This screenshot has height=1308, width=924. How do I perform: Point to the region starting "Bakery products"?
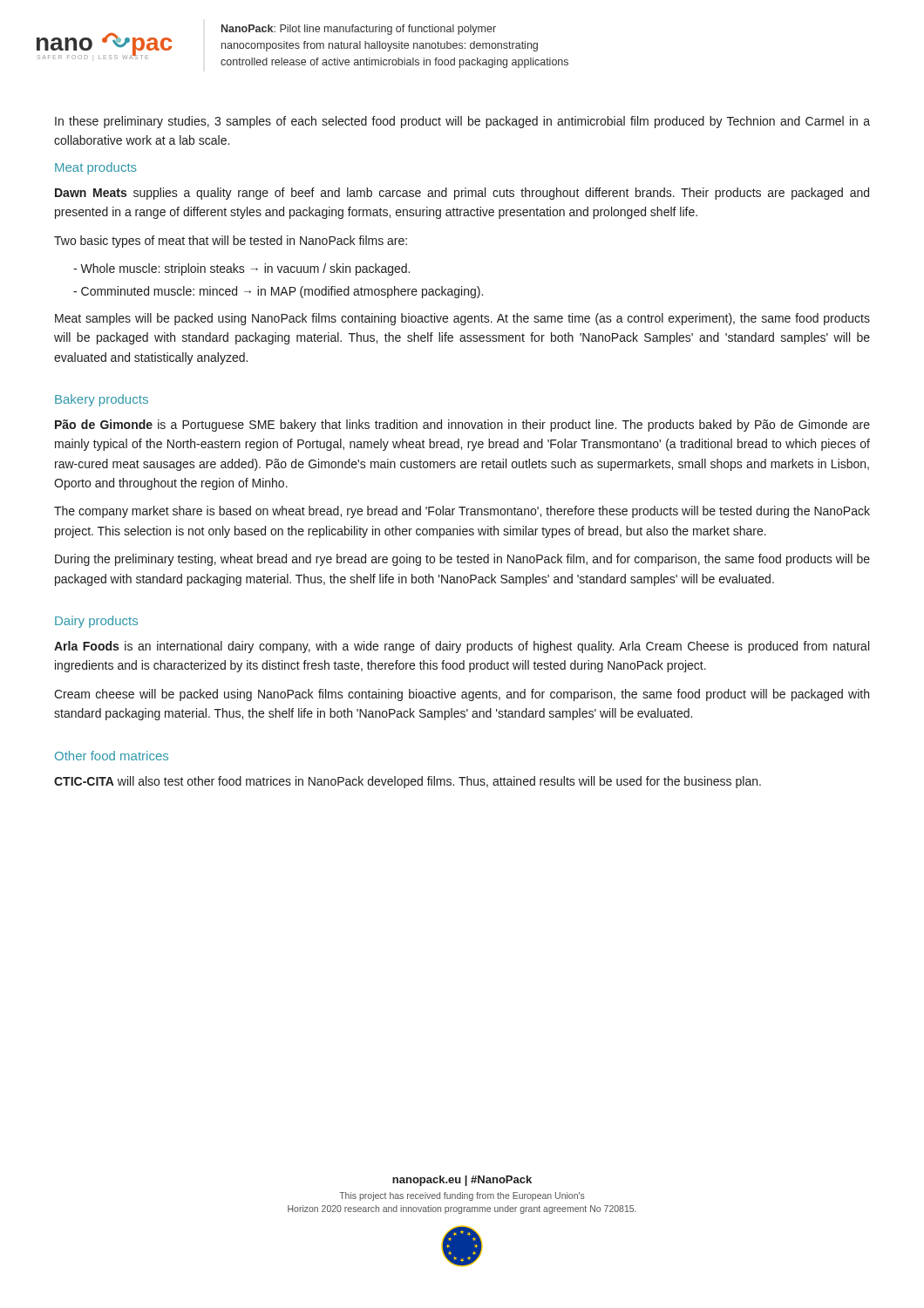101,399
